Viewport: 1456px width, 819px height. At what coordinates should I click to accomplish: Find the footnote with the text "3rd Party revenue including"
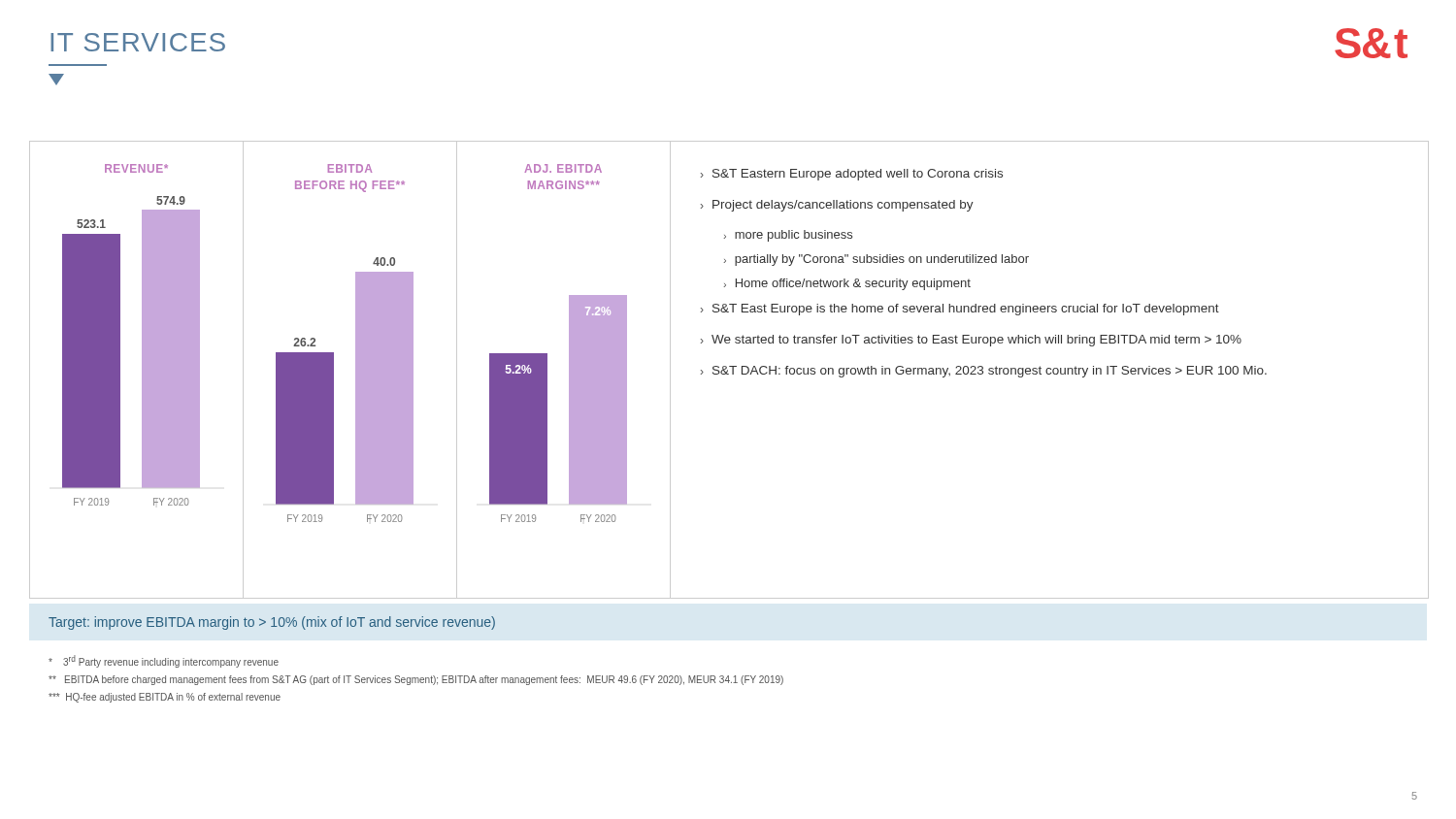click(x=164, y=661)
